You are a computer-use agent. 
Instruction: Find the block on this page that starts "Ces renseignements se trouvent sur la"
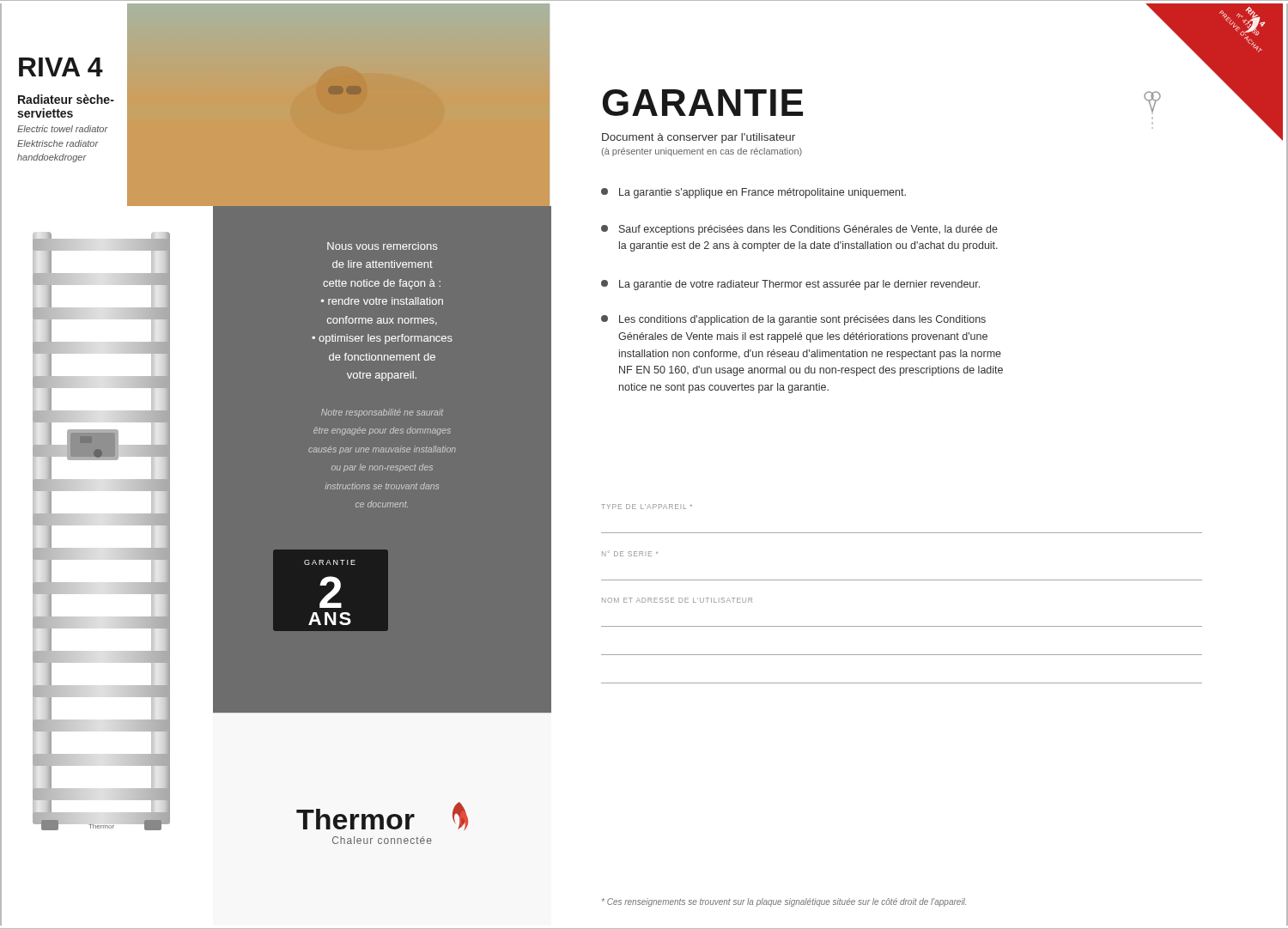(x=784, y=902)
